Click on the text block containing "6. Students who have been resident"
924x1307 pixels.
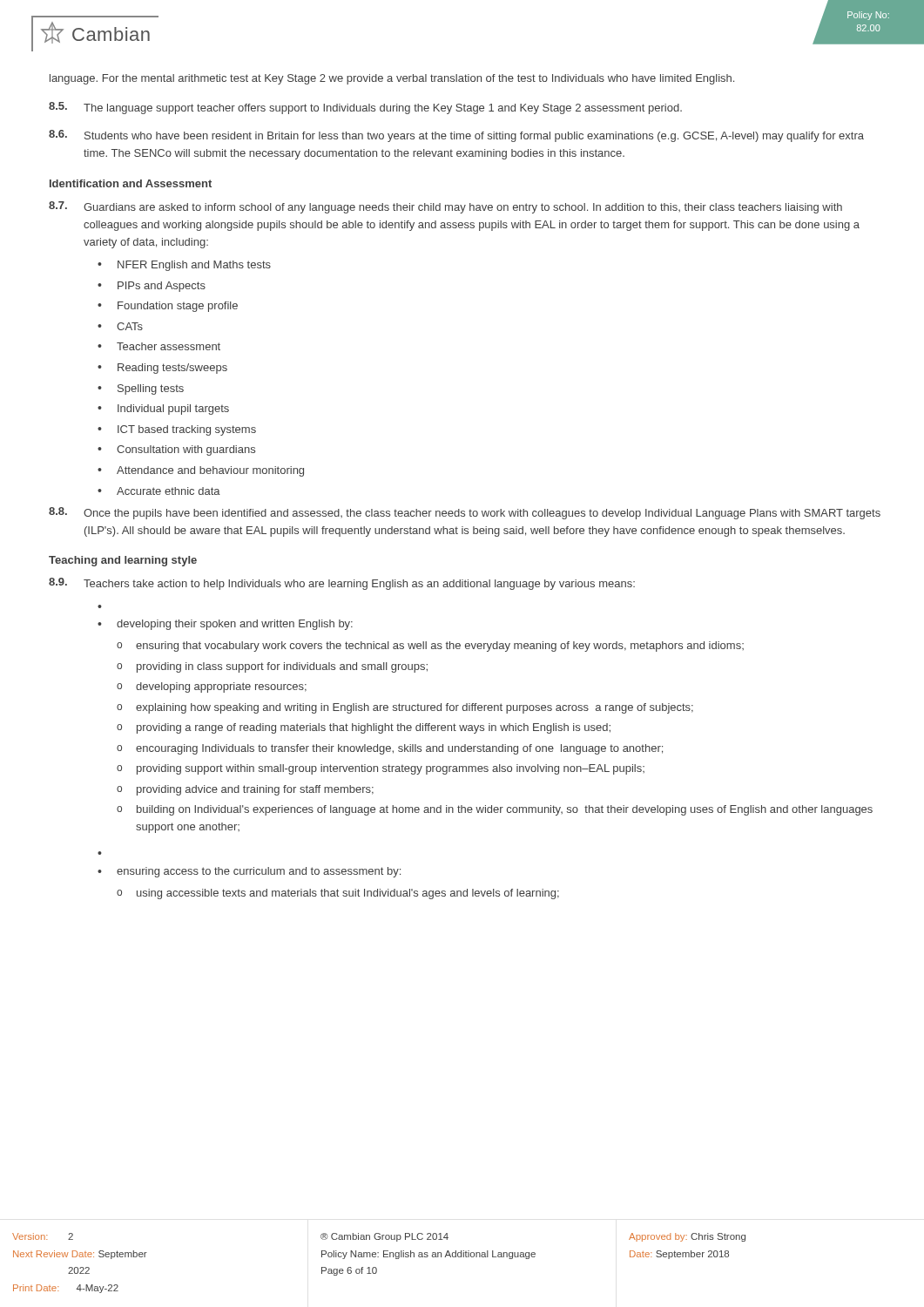(466, 145)
